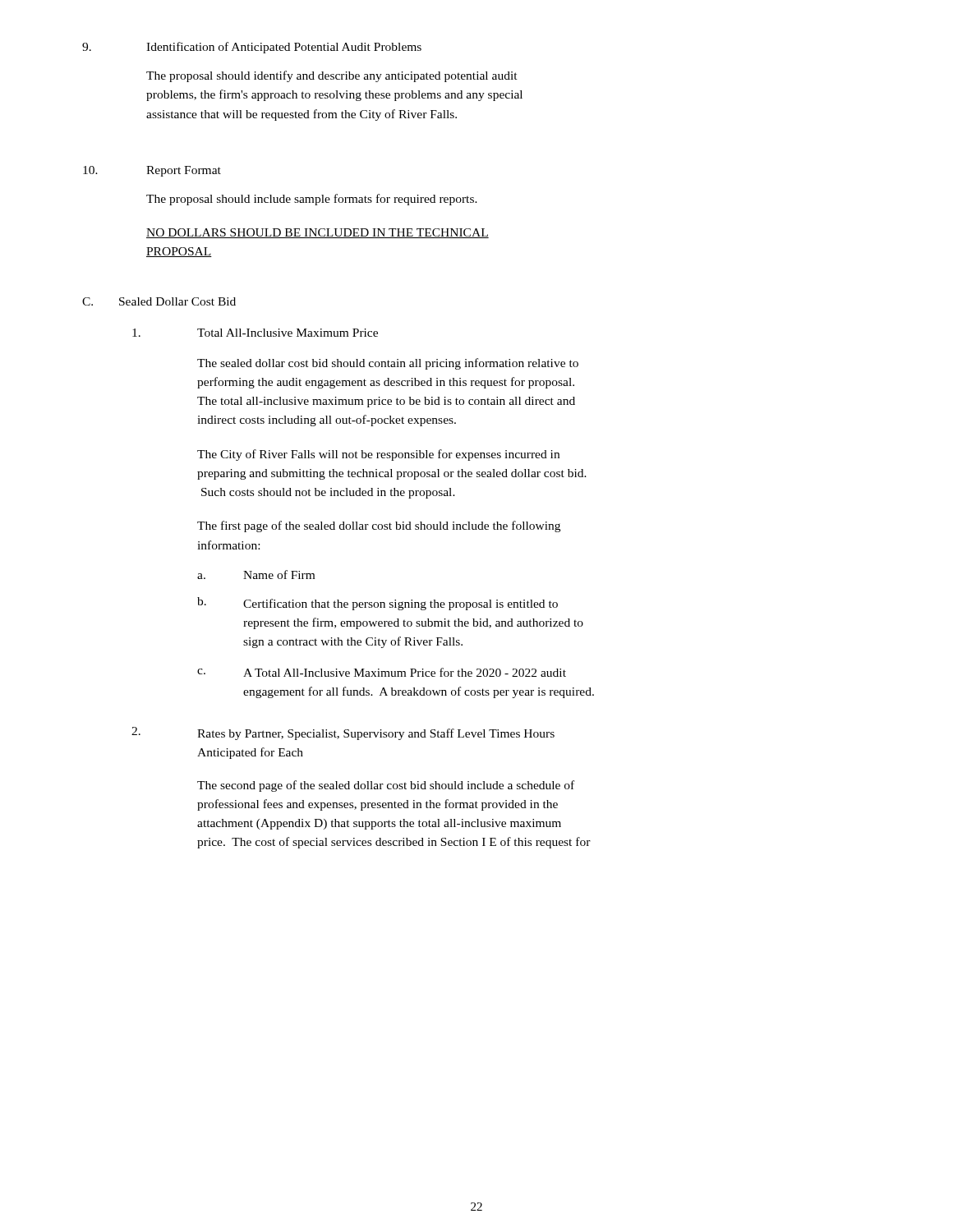The image size is (953, 1232).
Task: Click the section header that begins "C. Sealed Dollar"
Action: (159, 301)
